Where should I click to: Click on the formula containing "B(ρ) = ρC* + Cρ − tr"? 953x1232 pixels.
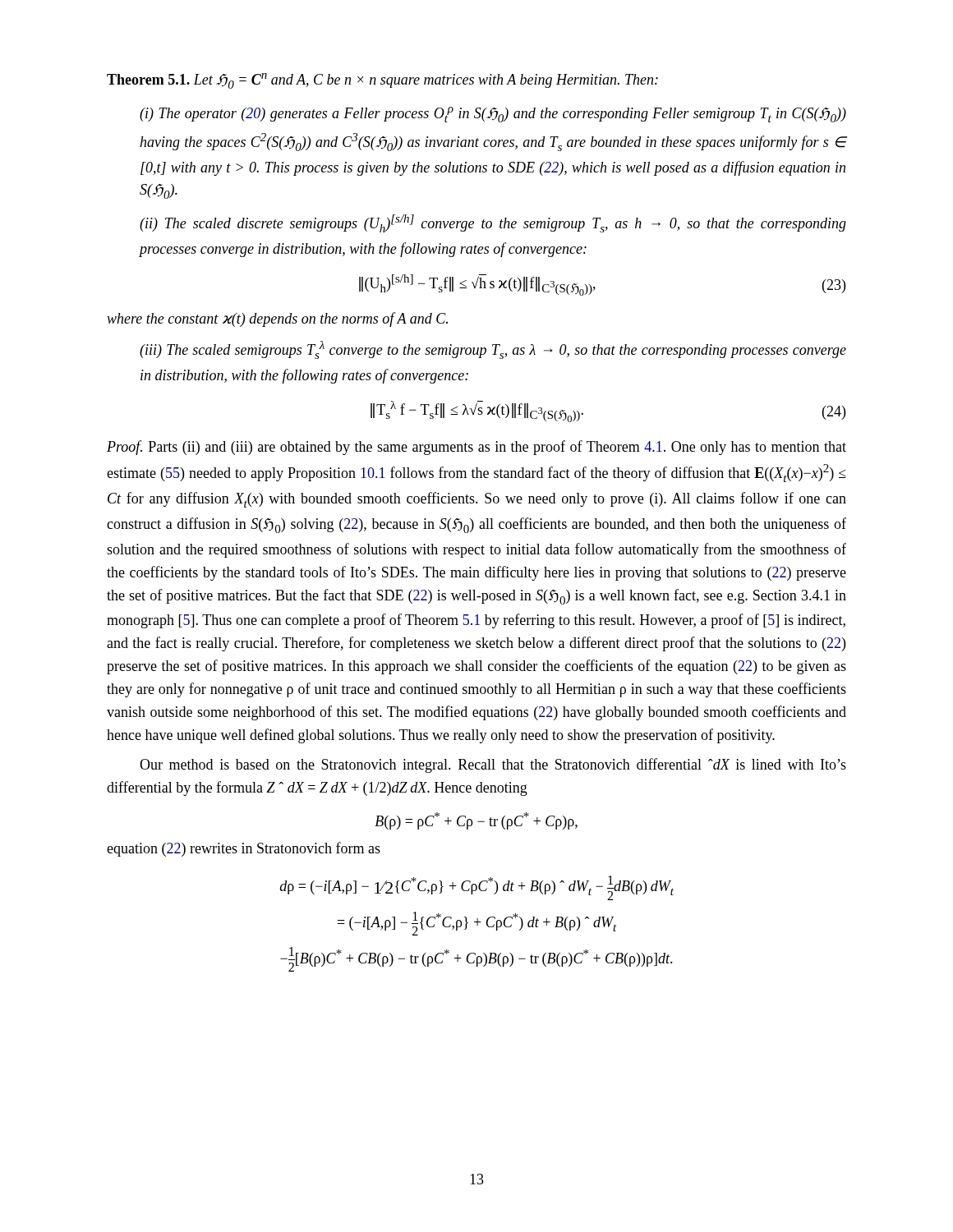click(x=476, y=820)
